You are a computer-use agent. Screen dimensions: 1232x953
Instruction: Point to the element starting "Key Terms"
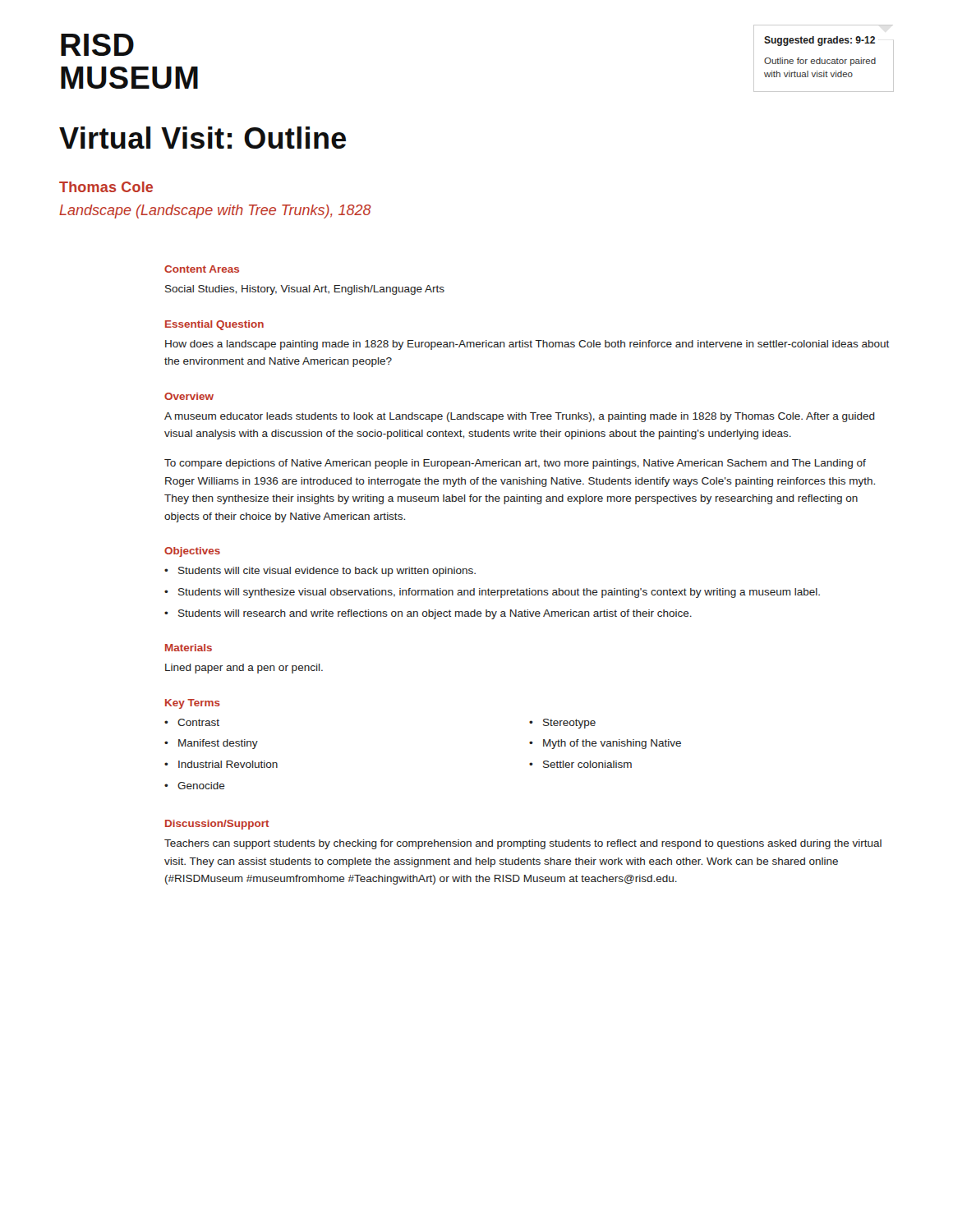192,702
